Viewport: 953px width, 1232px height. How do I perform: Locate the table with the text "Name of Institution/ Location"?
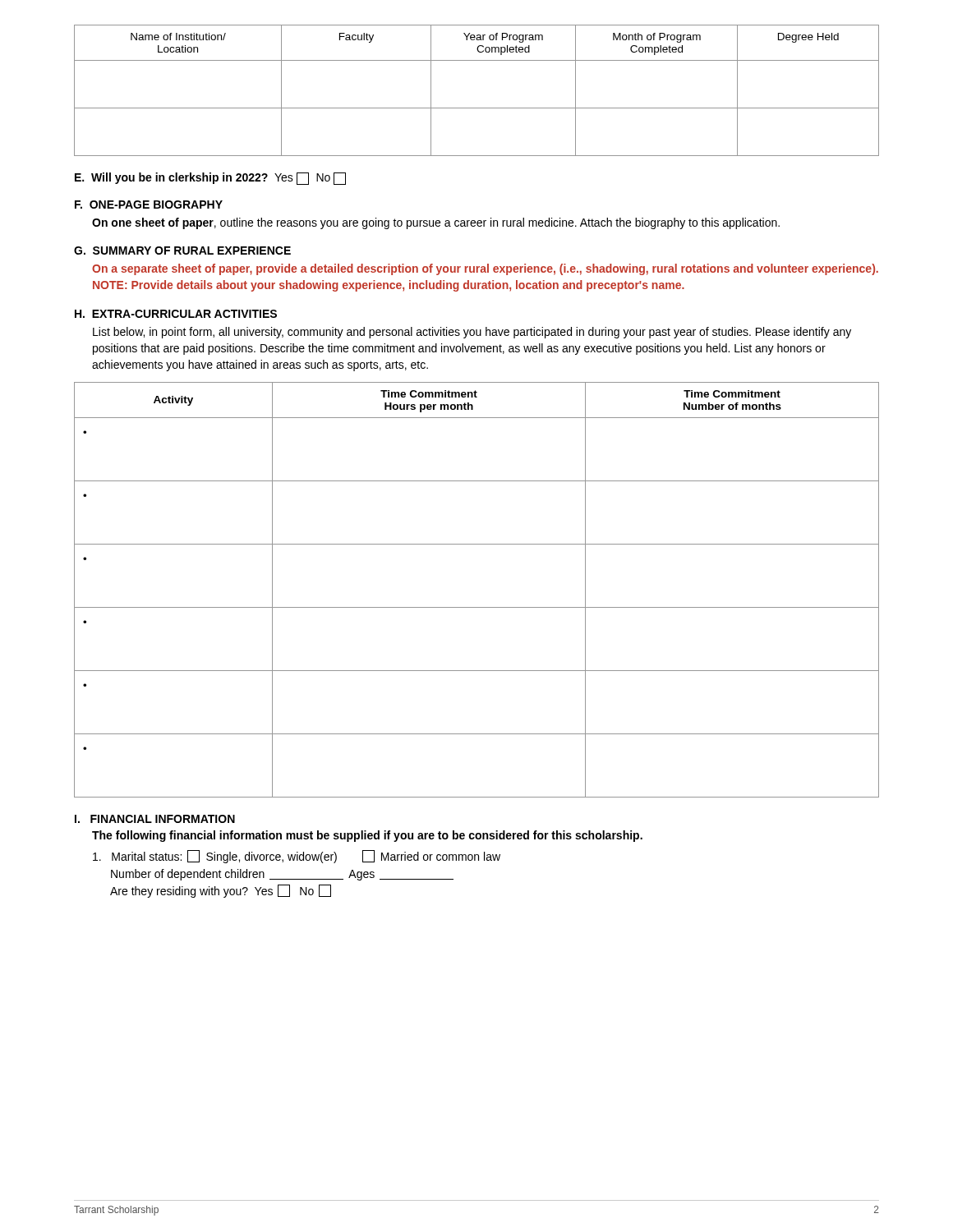476,90
